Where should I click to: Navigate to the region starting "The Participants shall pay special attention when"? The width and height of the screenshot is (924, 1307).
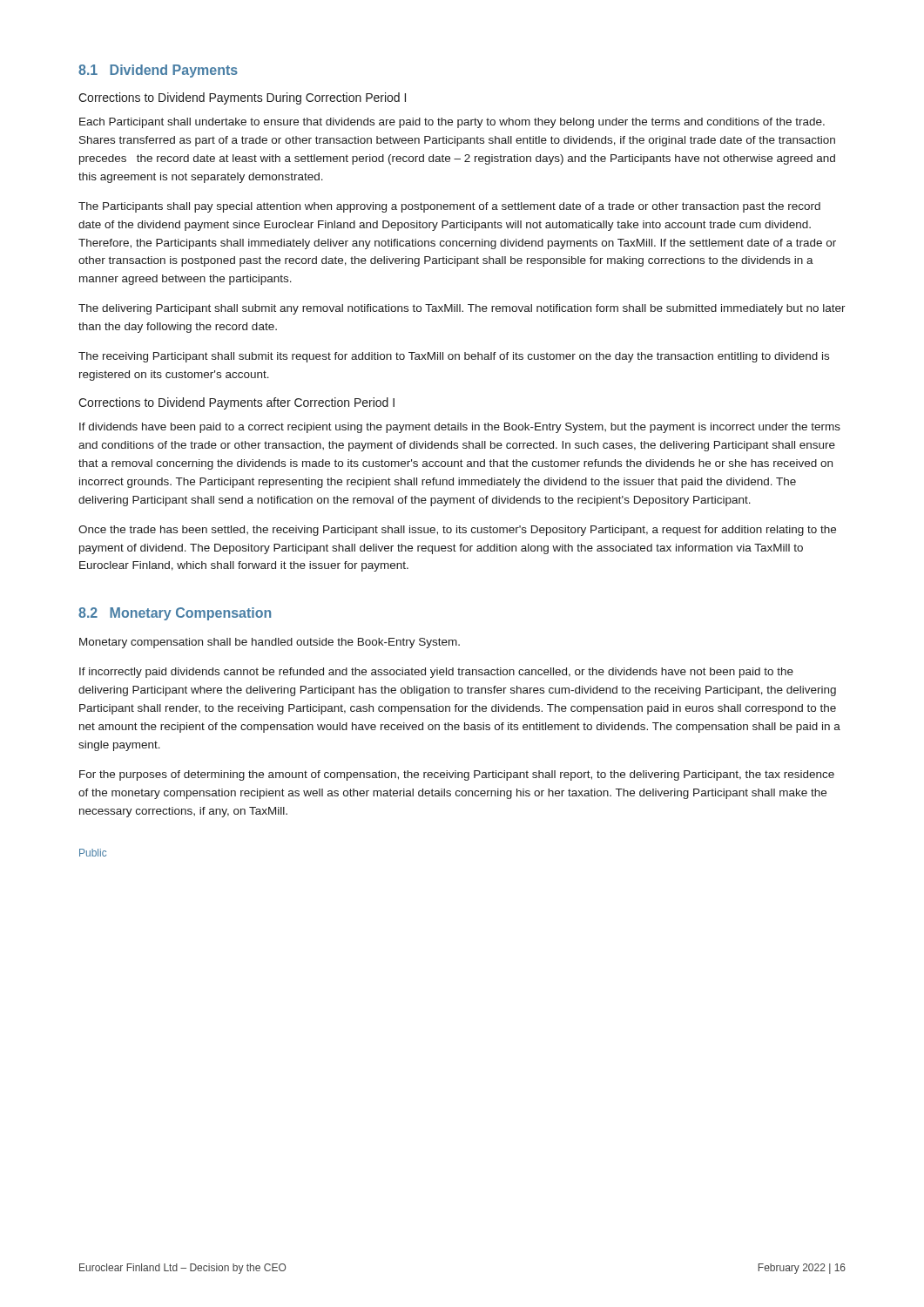pyautogui.click(x=462, y=243)
